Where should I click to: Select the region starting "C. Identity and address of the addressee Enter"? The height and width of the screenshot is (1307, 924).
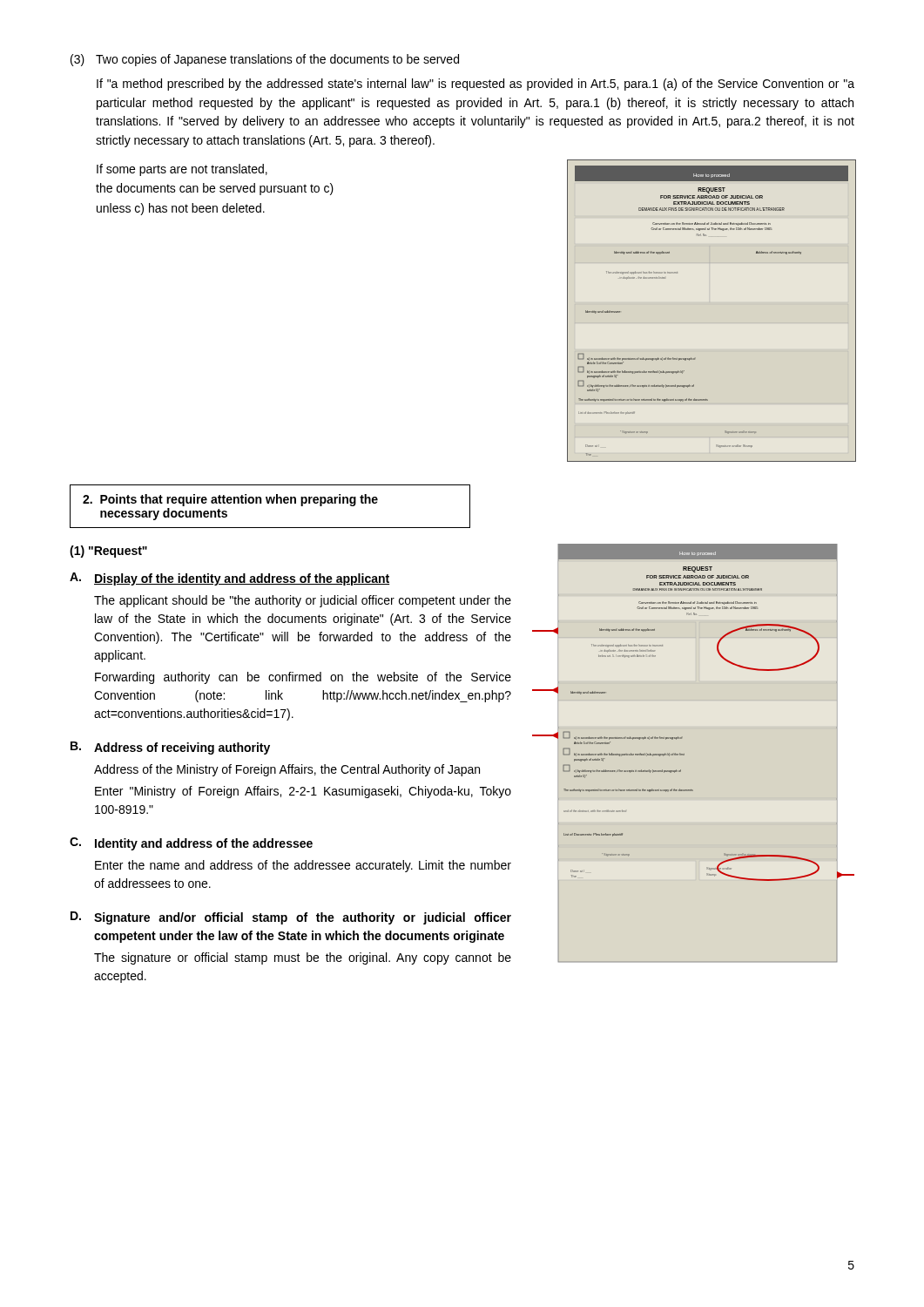pyautogui.click(x=290, y=865)
